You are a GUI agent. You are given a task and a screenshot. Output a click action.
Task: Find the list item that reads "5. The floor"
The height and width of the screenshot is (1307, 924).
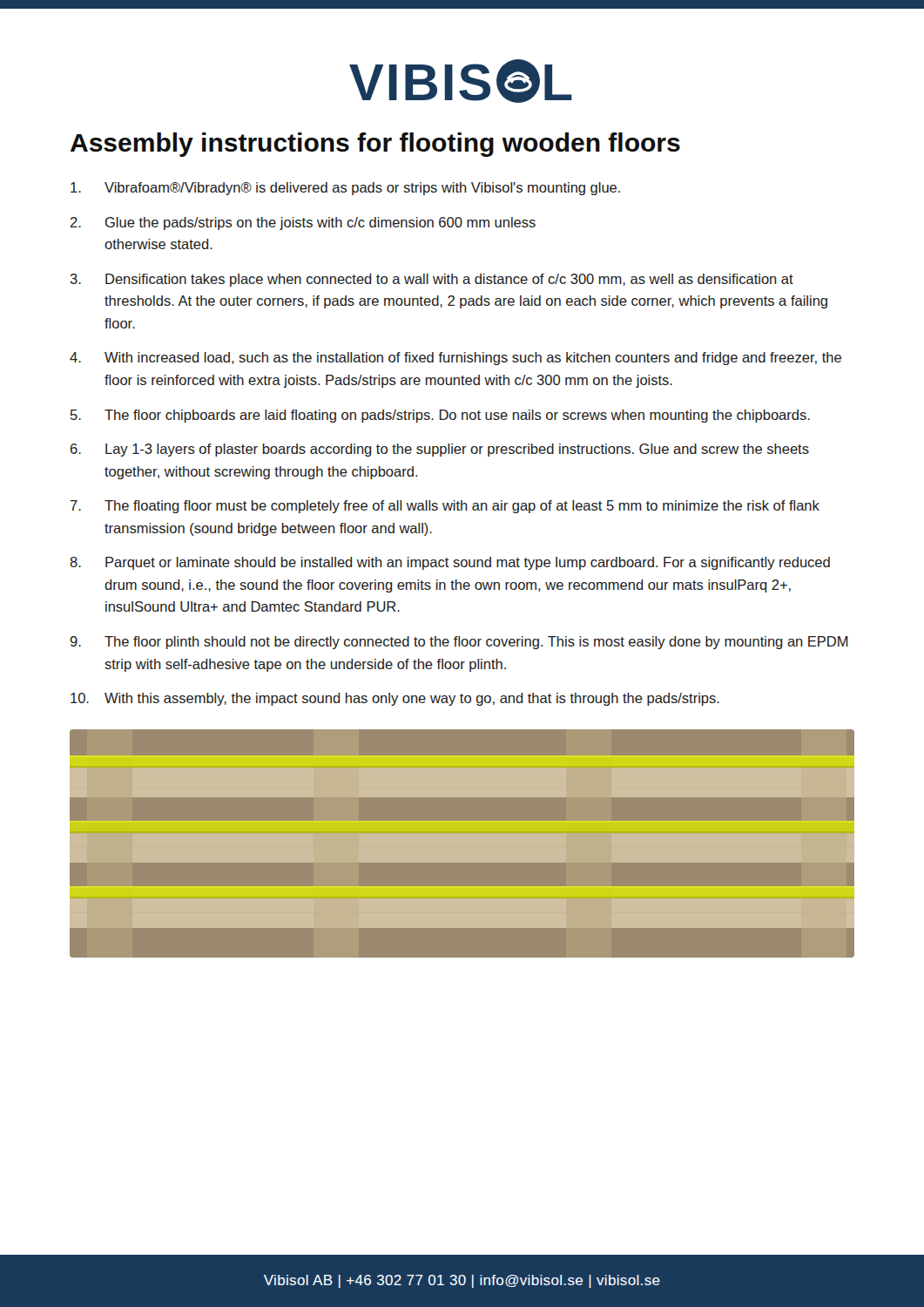click(462, 415)
